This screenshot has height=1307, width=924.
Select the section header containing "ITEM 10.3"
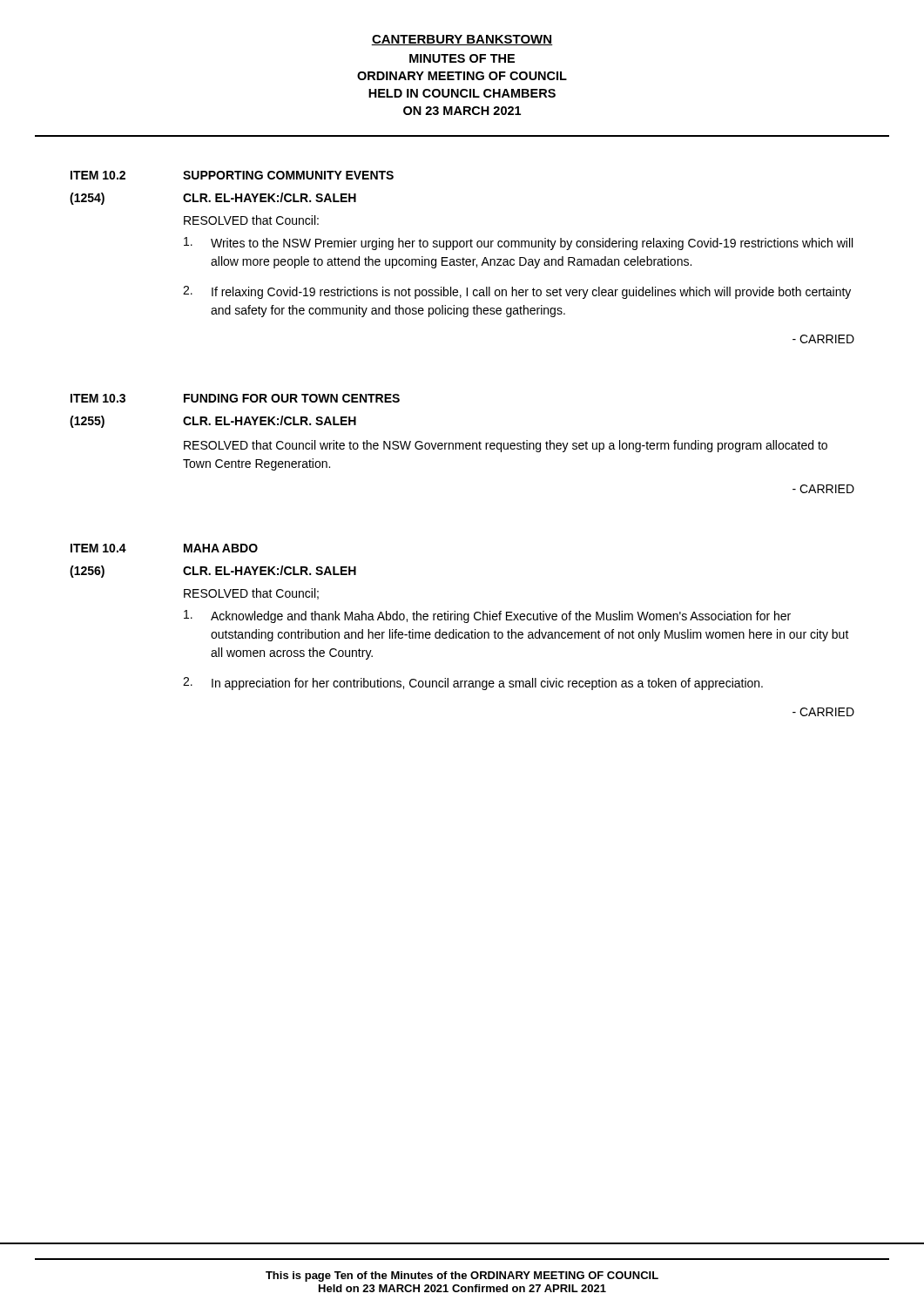coord(98,398)
